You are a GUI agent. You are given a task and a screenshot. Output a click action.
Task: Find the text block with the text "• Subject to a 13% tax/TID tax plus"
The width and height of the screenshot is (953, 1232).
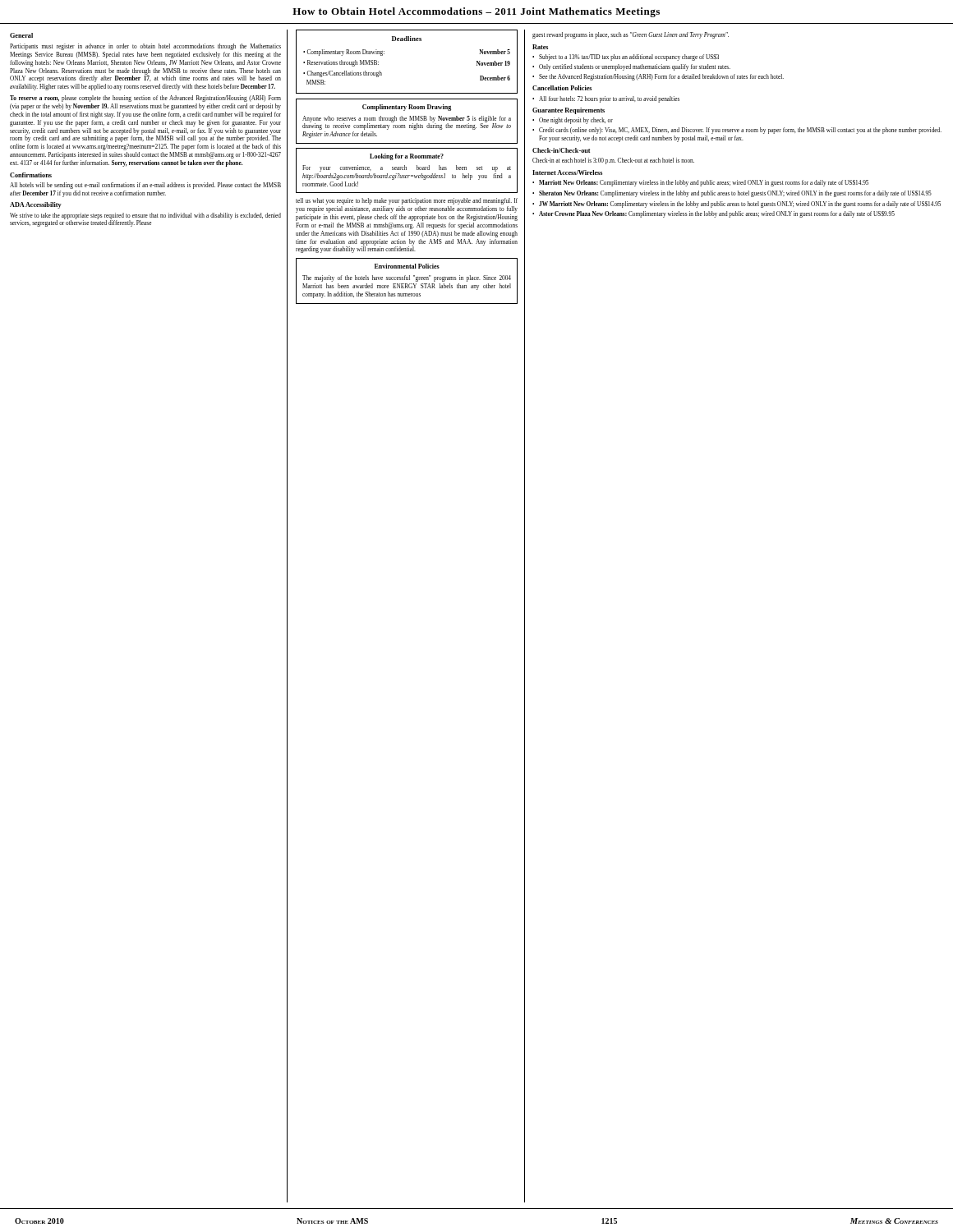click(737, 67)
